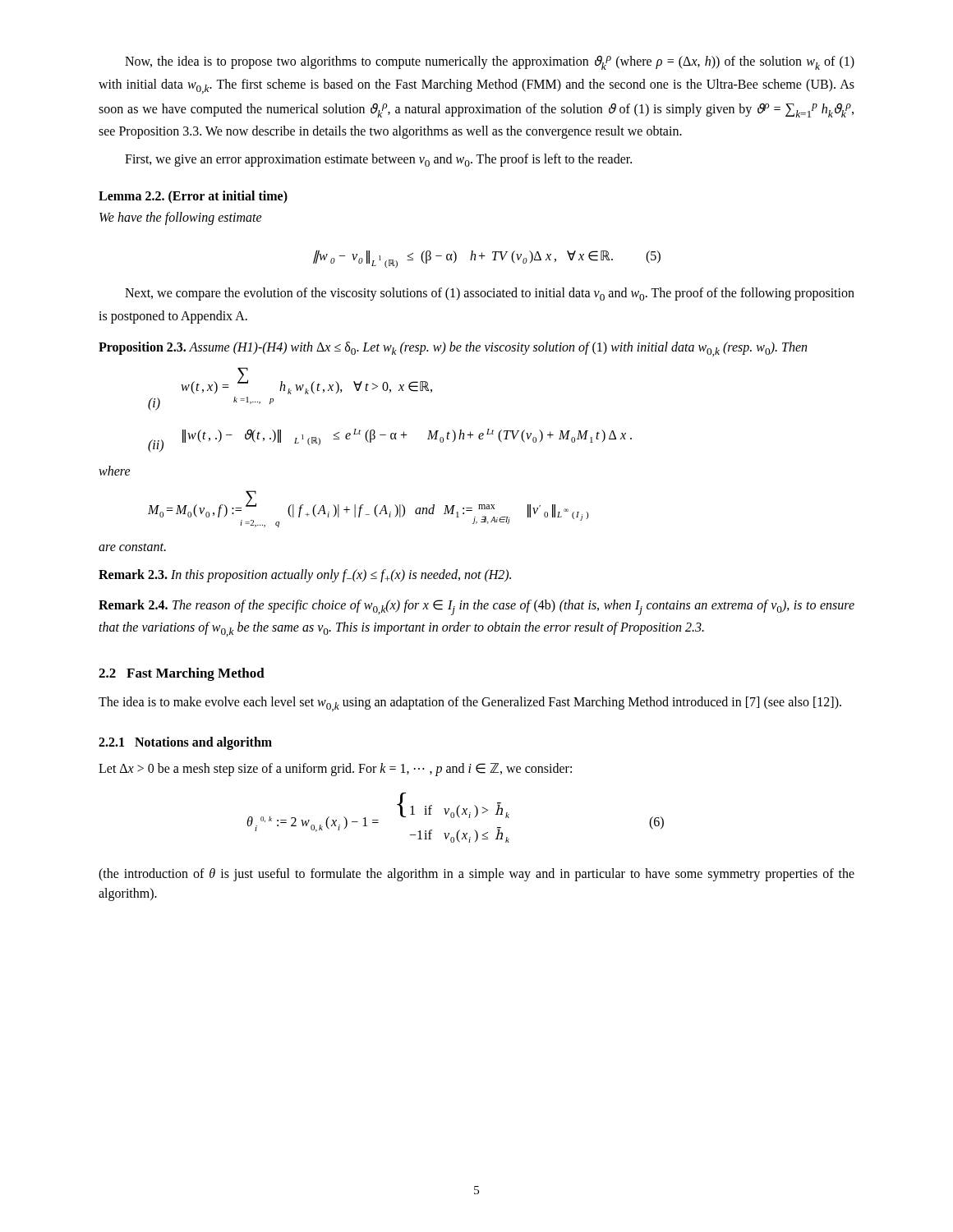Point to the formula beginning "‖w 0 − v 0 ‖ L 1"
Screen dimensions: 1232x953
[x=476, y=256]
